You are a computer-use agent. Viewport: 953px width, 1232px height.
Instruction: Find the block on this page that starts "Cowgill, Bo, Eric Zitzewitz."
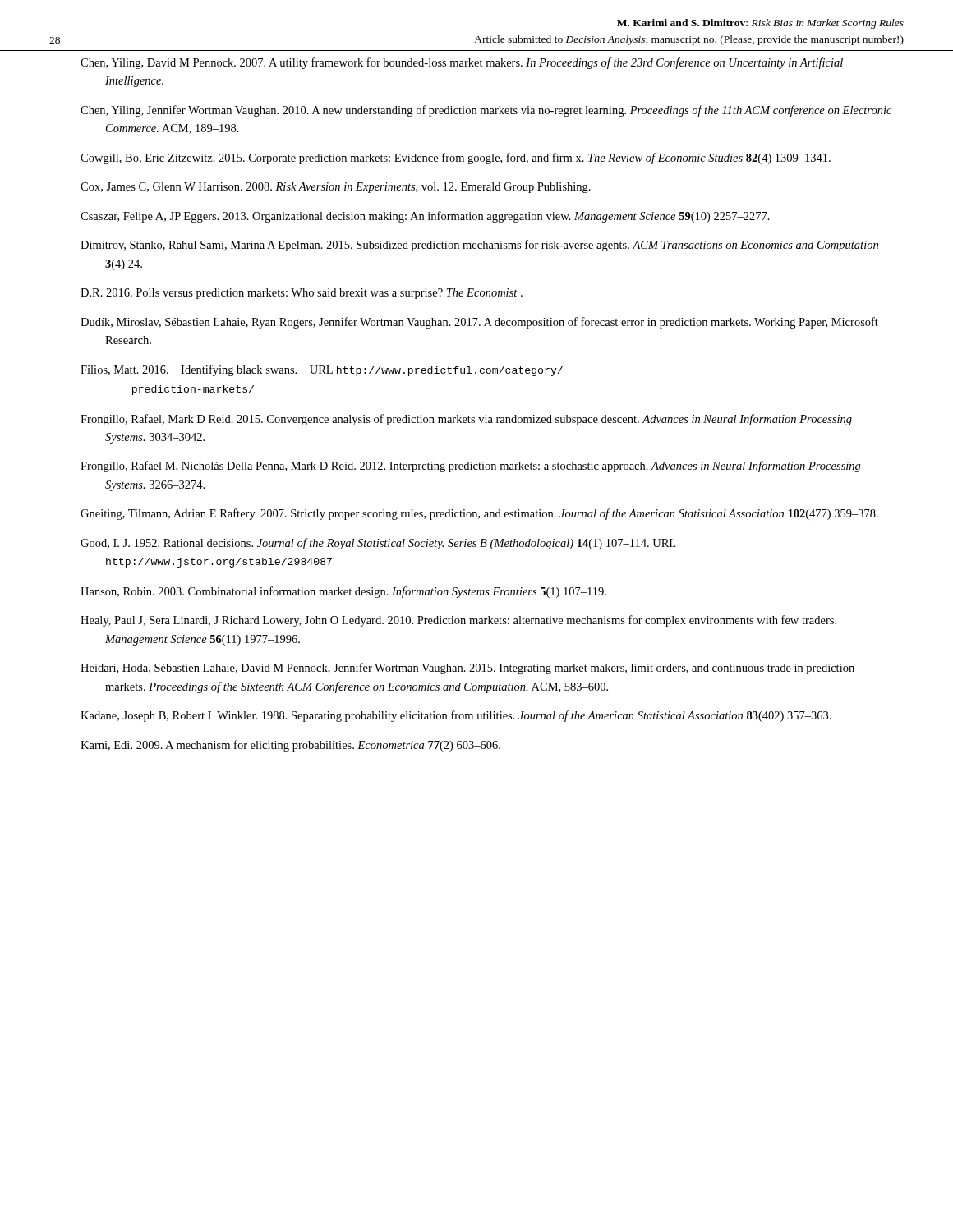(x=488, y=158)
